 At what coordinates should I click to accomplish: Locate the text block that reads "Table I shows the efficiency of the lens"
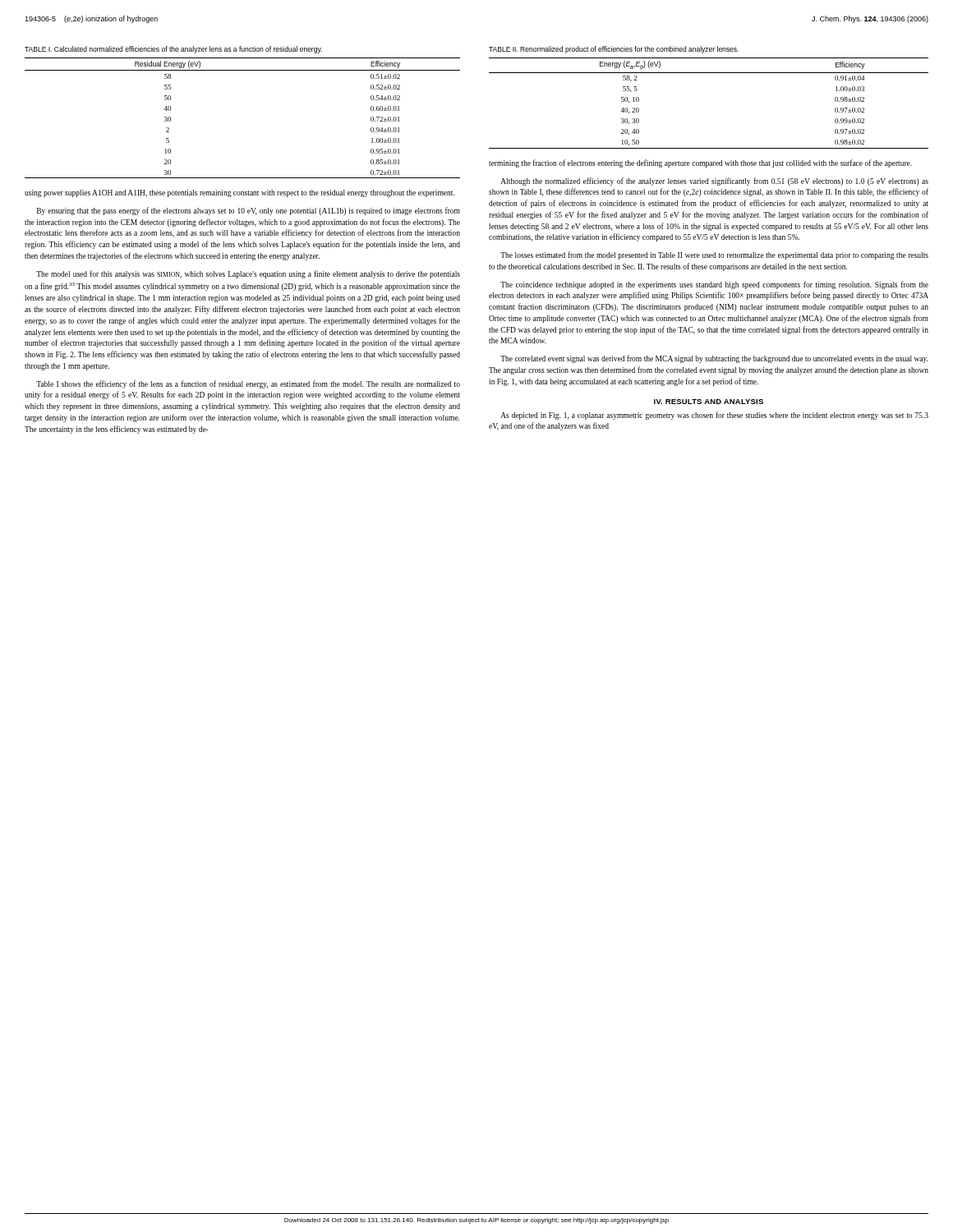(x=242, y=407)
